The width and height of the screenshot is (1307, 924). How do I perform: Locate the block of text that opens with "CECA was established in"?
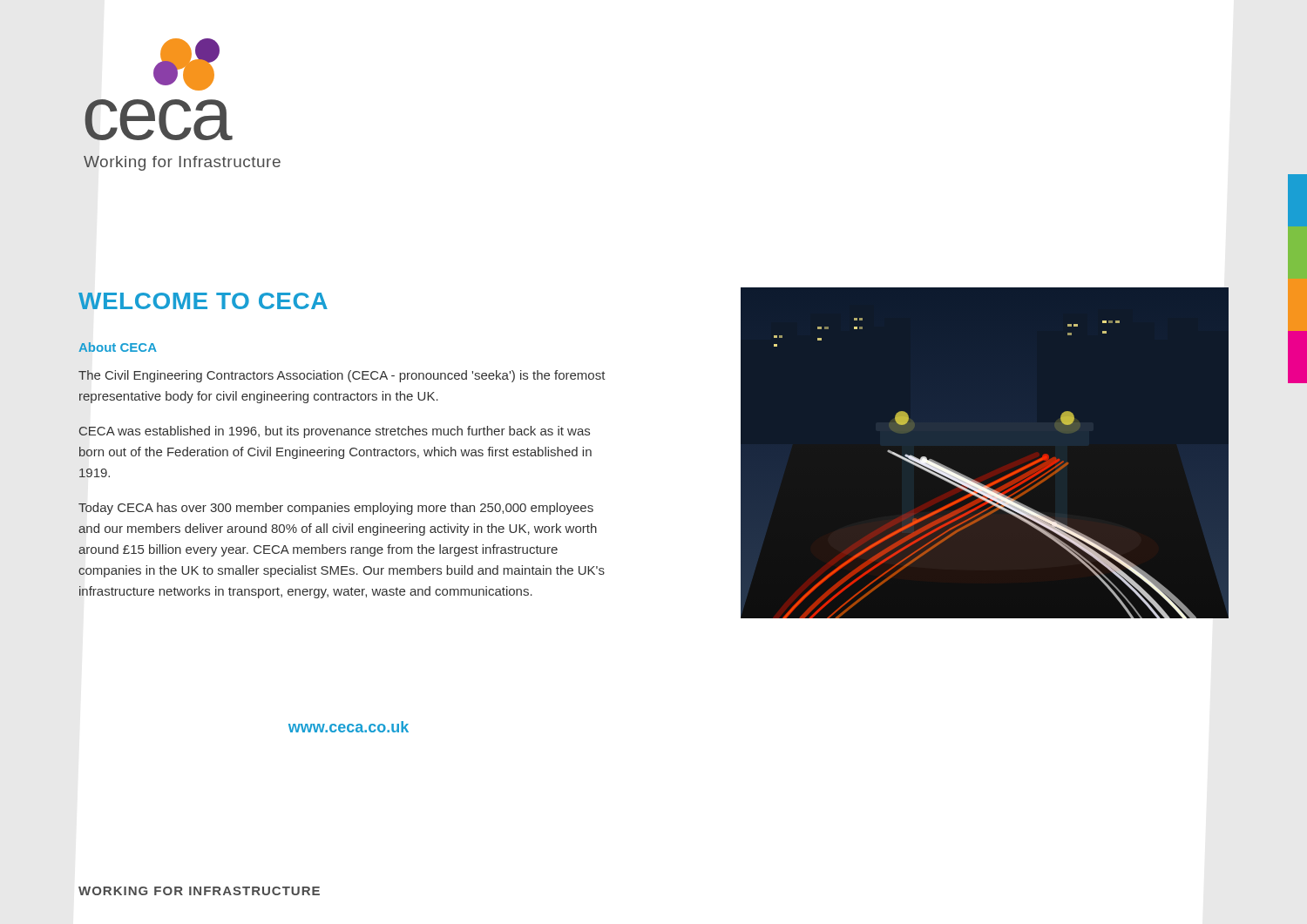point(335,452)
